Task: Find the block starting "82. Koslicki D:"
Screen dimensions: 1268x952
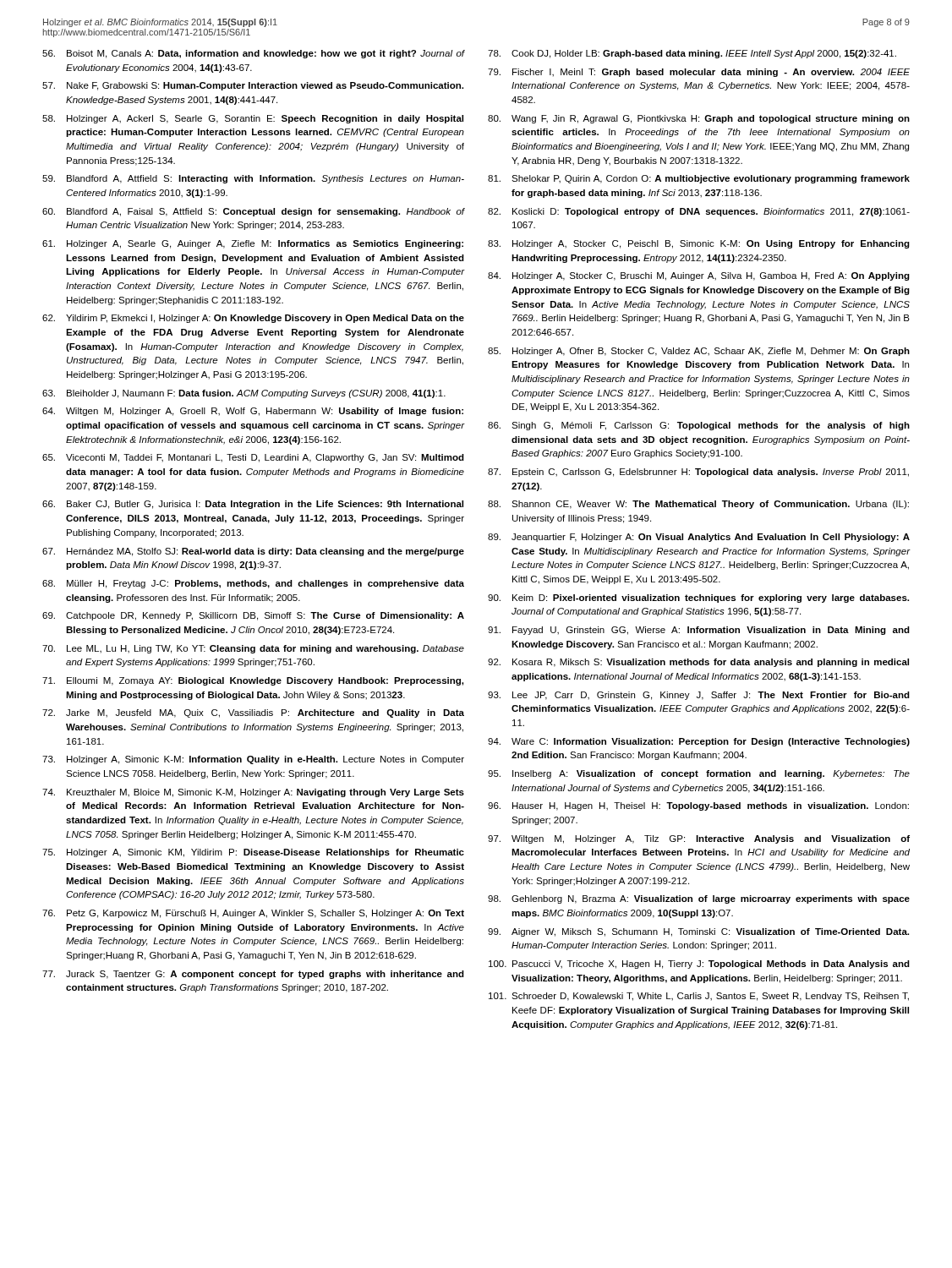Action: pos(699,218)
